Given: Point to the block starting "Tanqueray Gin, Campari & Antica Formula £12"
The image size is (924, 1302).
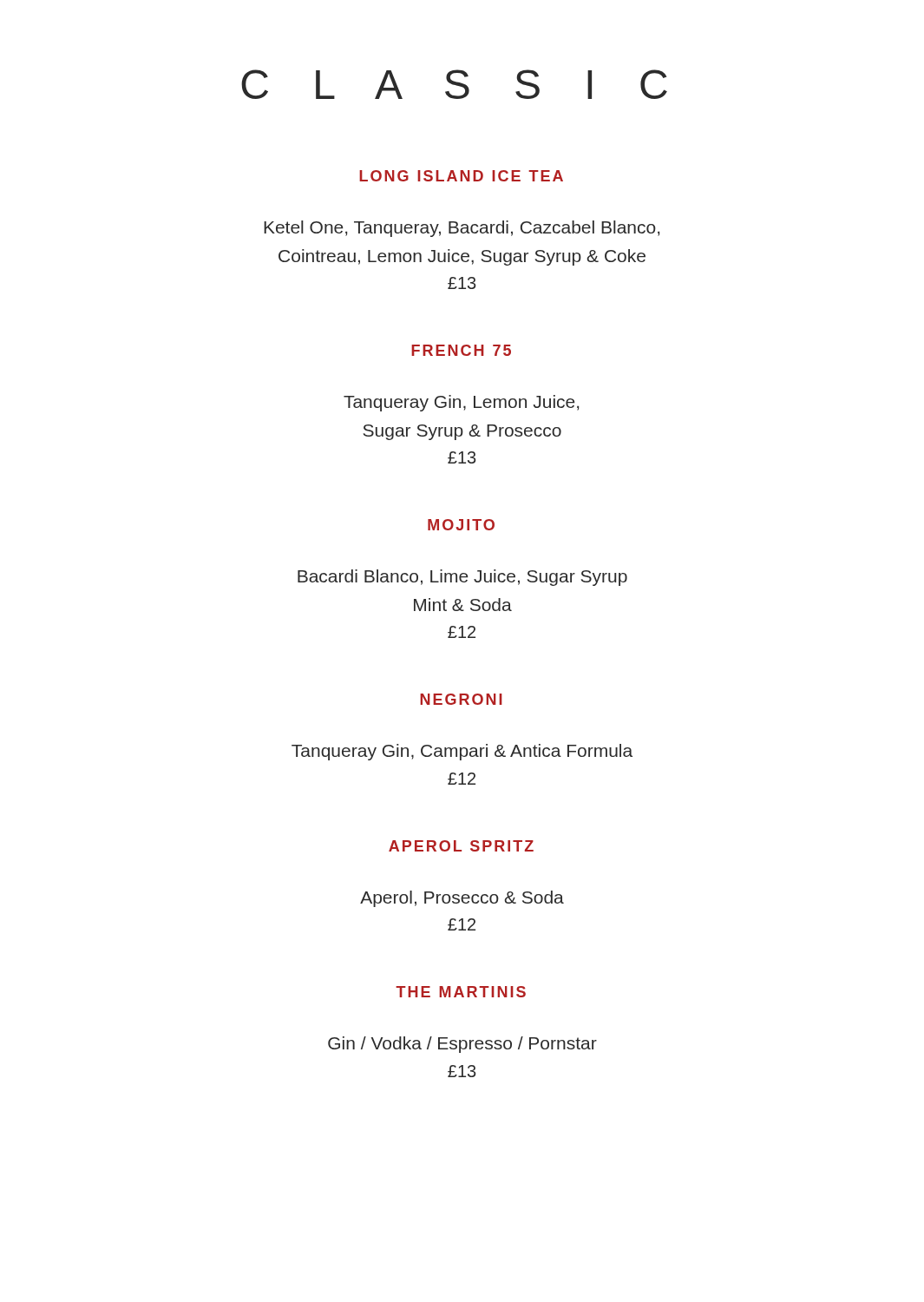Looking at the screenshot, I should [462, 763].
